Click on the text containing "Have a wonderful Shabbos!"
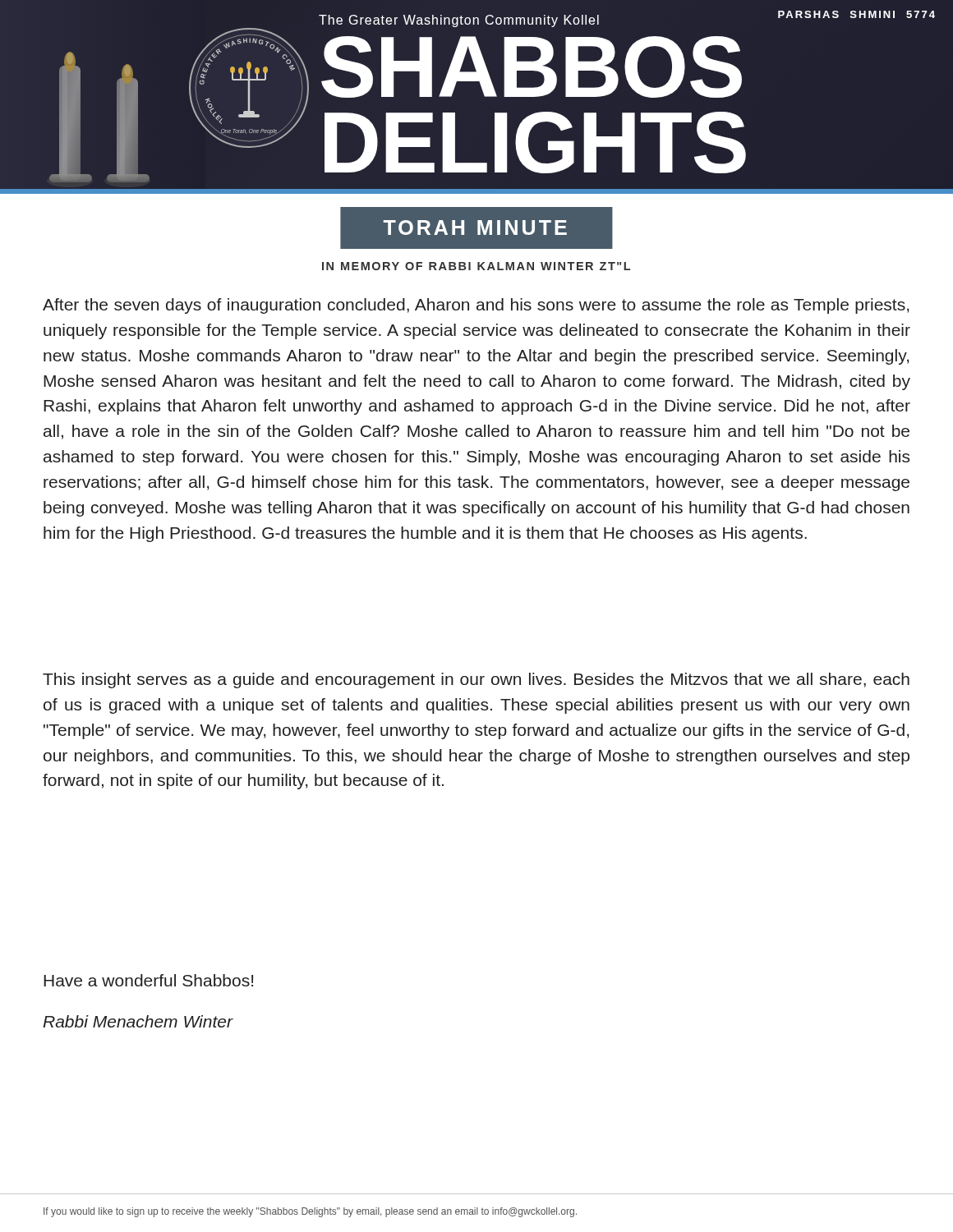Screen dimensions: 1232x953 click(x=149, y=980)
